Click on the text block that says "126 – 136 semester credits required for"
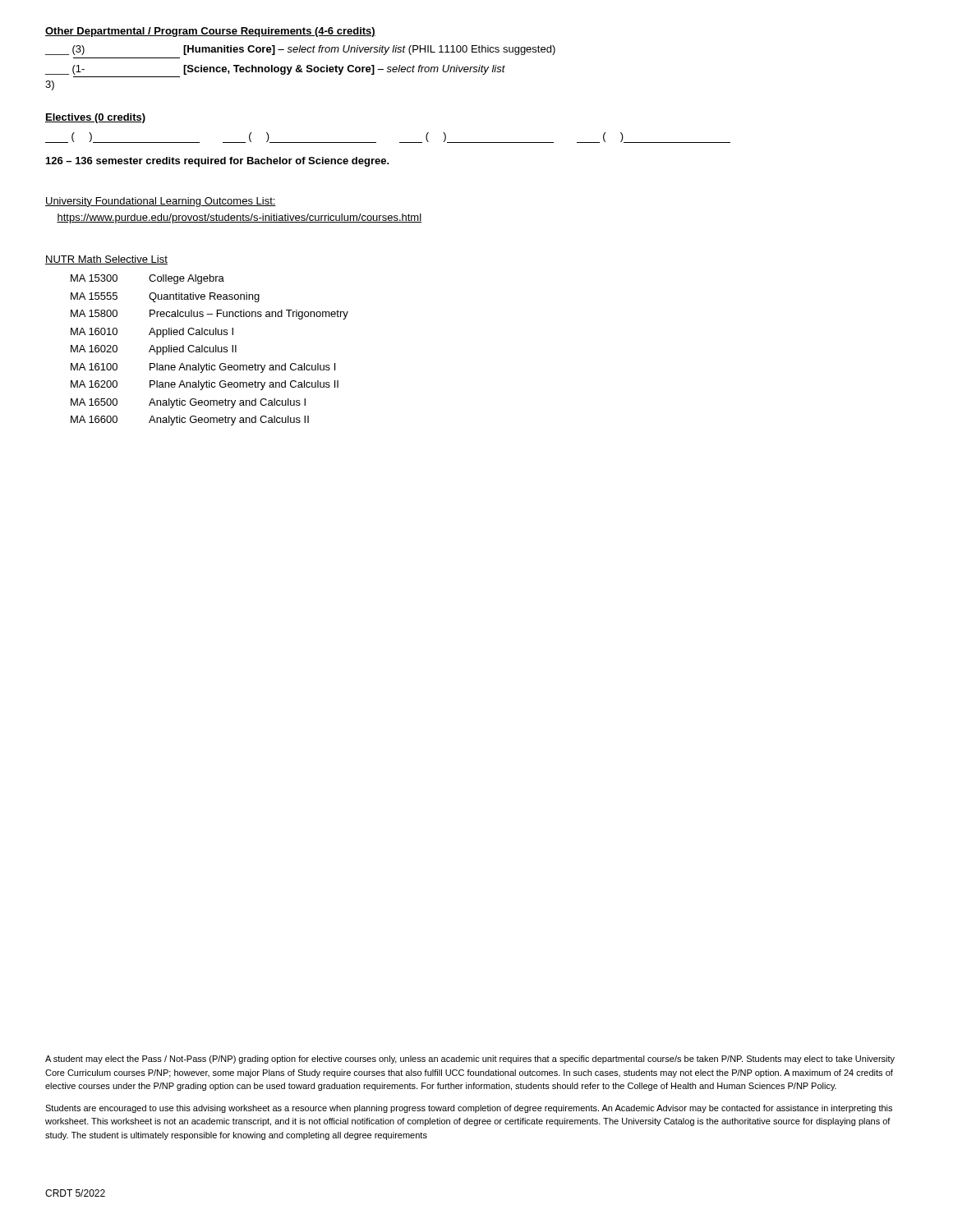Viewport: 953px width, 1232px height. 217,160
